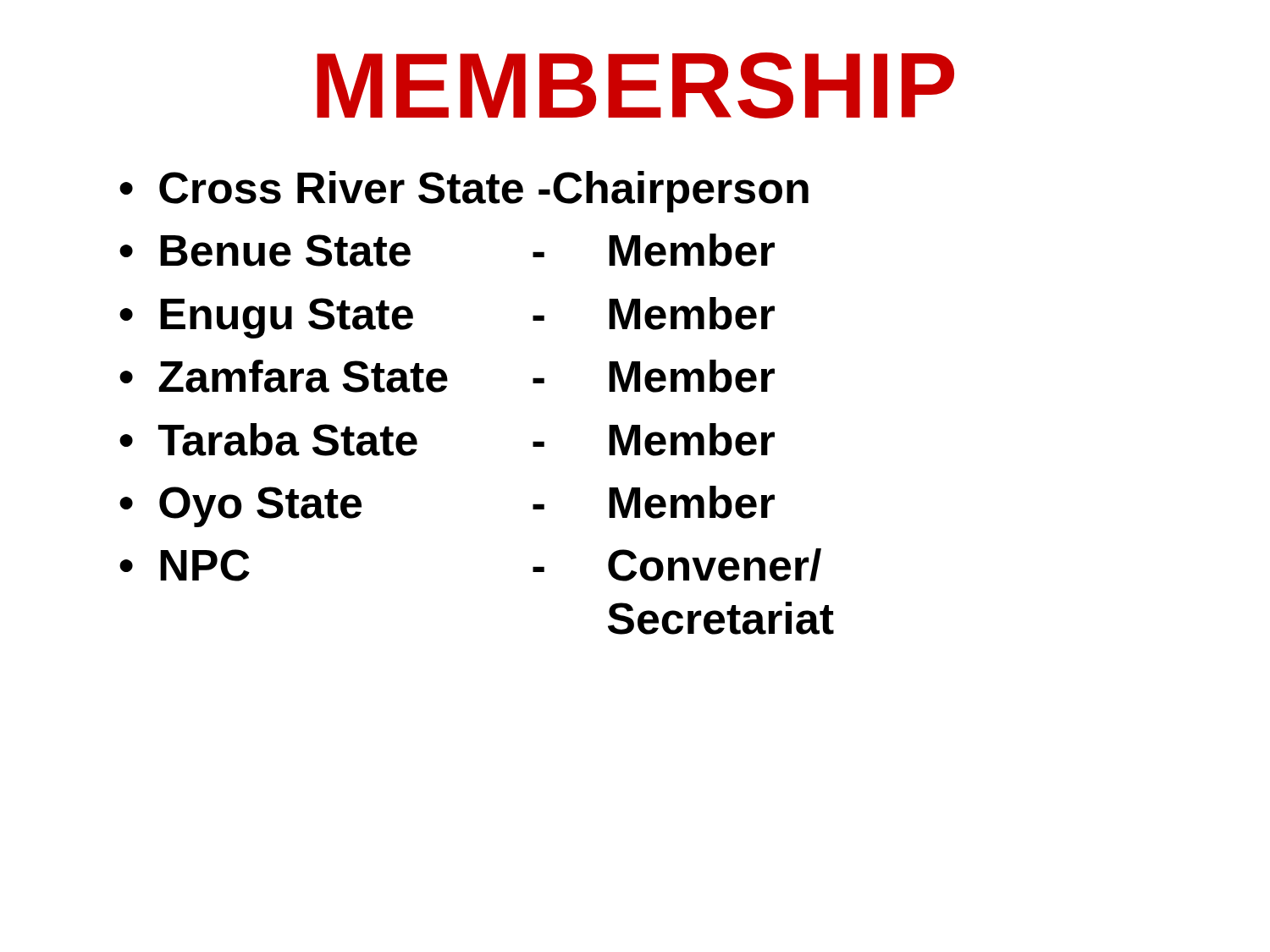The width and height of the screenshot is (1270, 952).
Task: Click where it says "• Taraba State - Member"
Action: pos(261,436)
